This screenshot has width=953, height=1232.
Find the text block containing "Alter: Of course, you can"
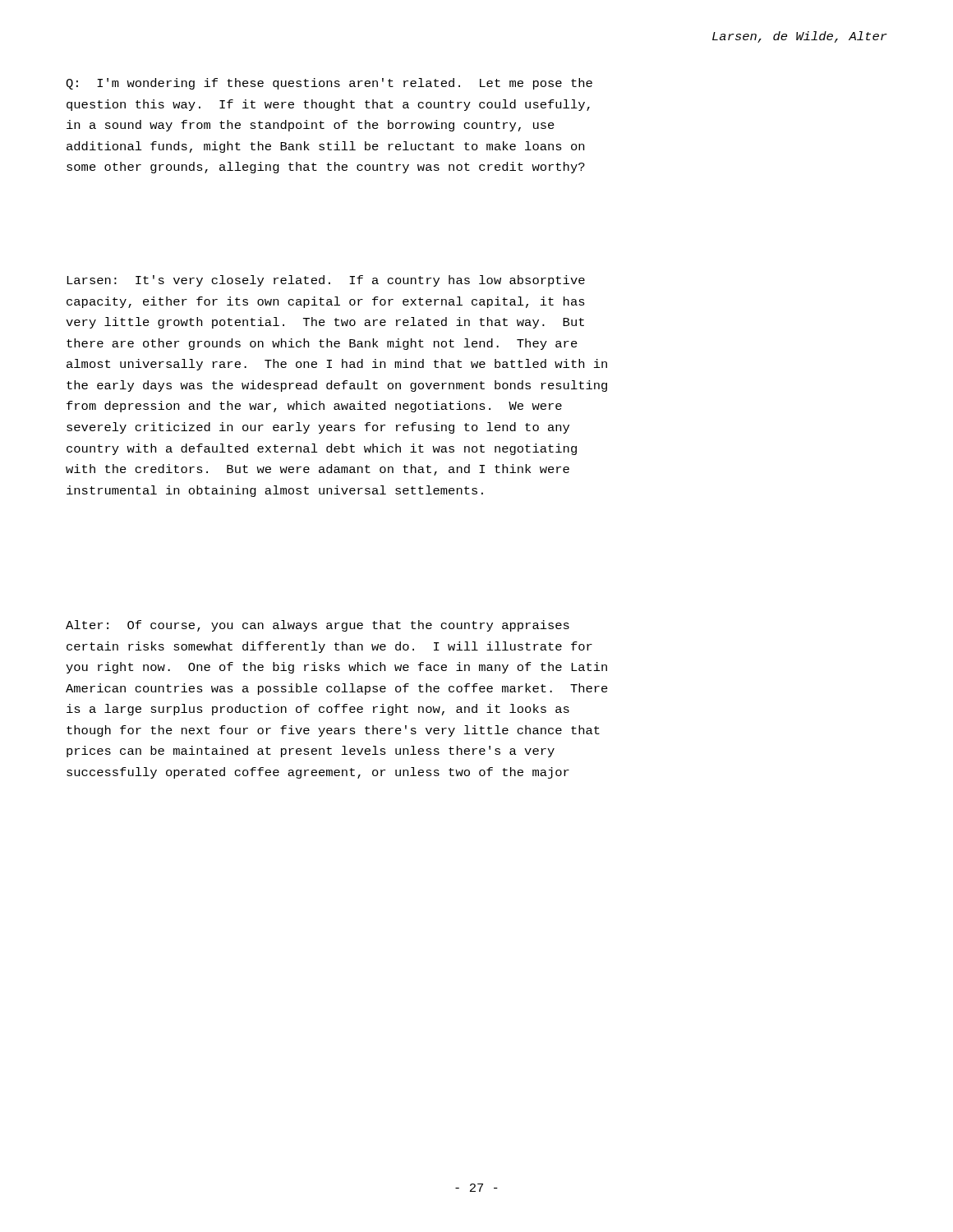[337, 699]
